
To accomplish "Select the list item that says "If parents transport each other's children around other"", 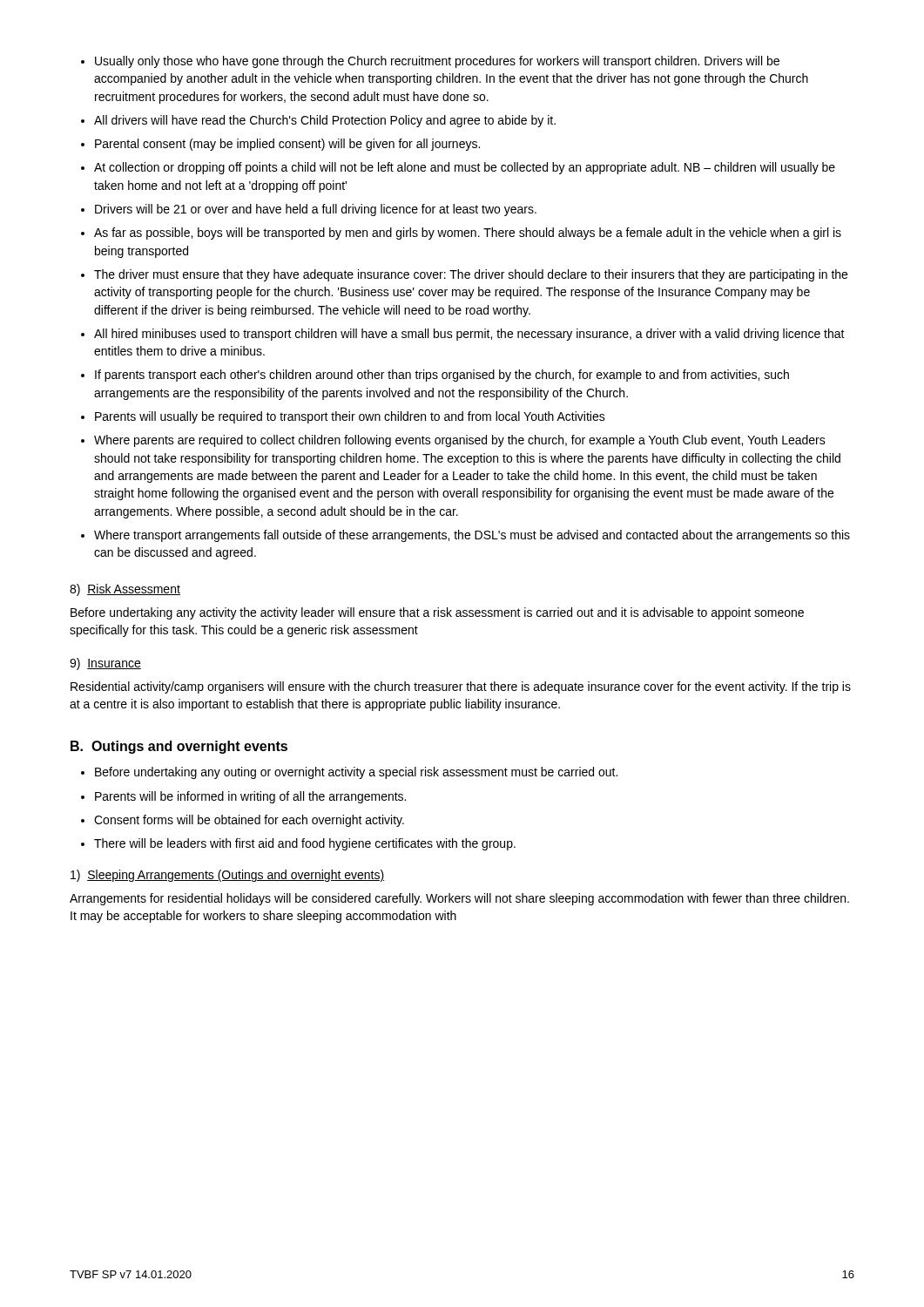I will (x=474, y=384).
